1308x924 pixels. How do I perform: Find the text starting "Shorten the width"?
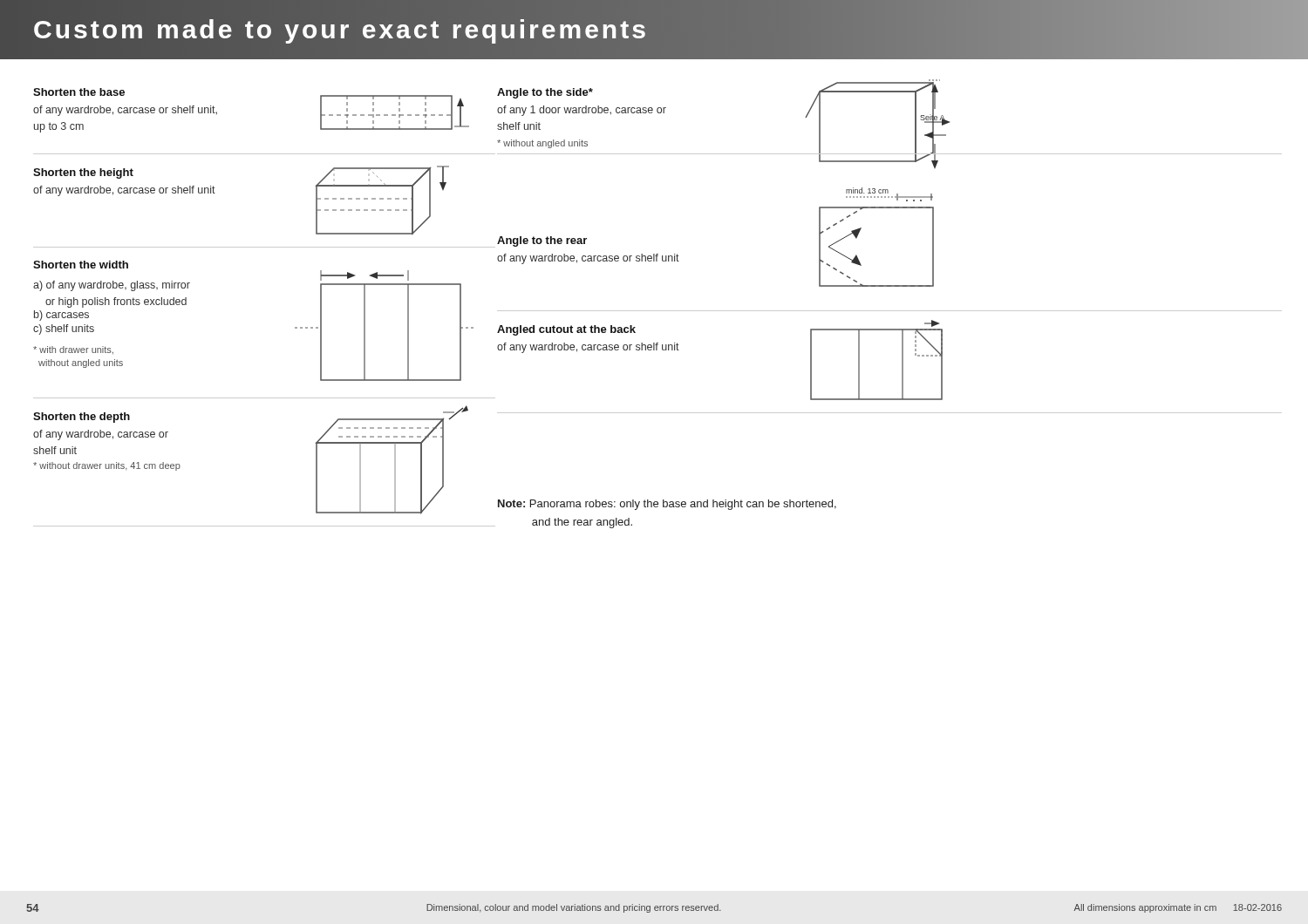129,265
